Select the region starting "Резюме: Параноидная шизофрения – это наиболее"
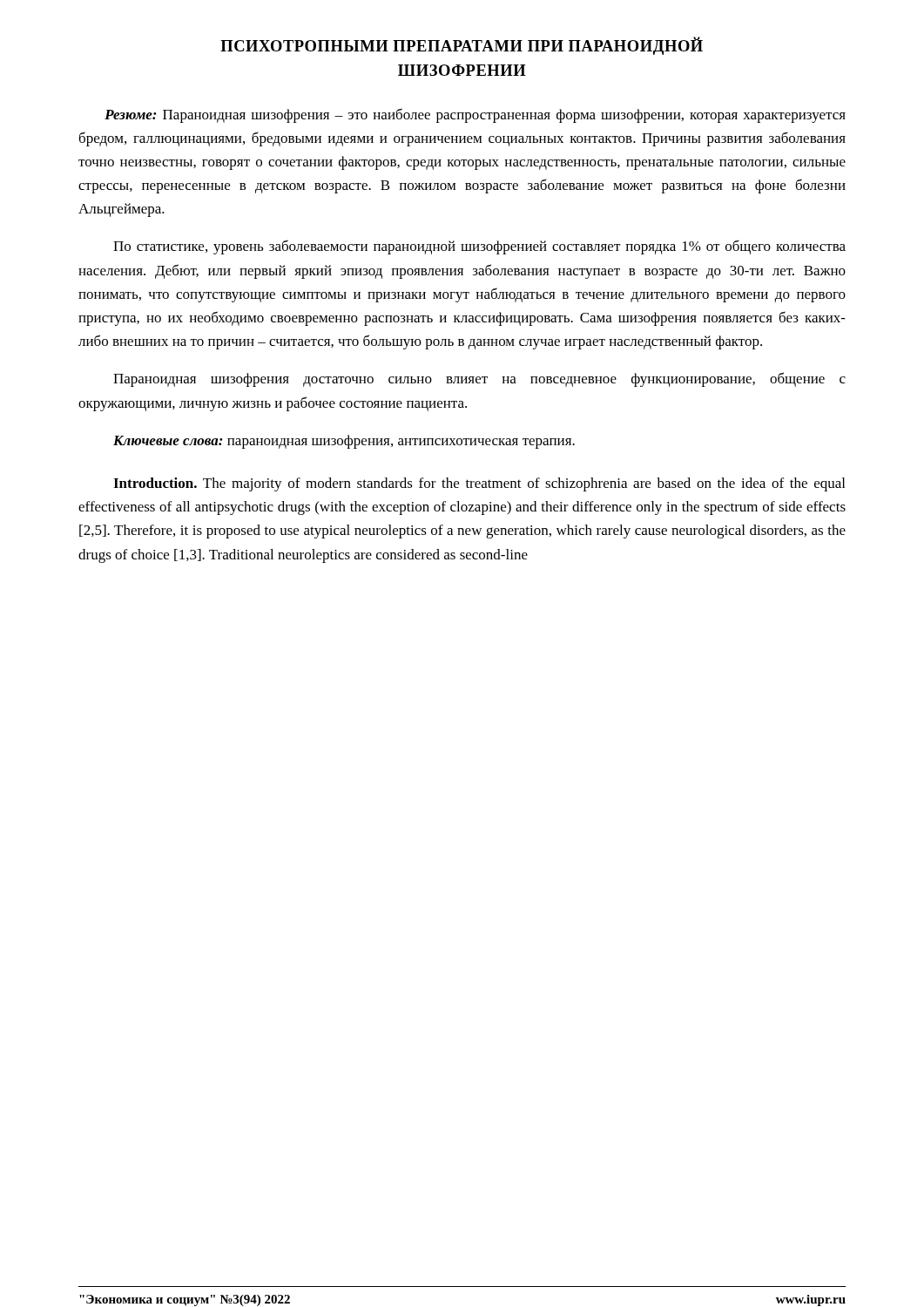The image size is (924, 1307). 462,162
